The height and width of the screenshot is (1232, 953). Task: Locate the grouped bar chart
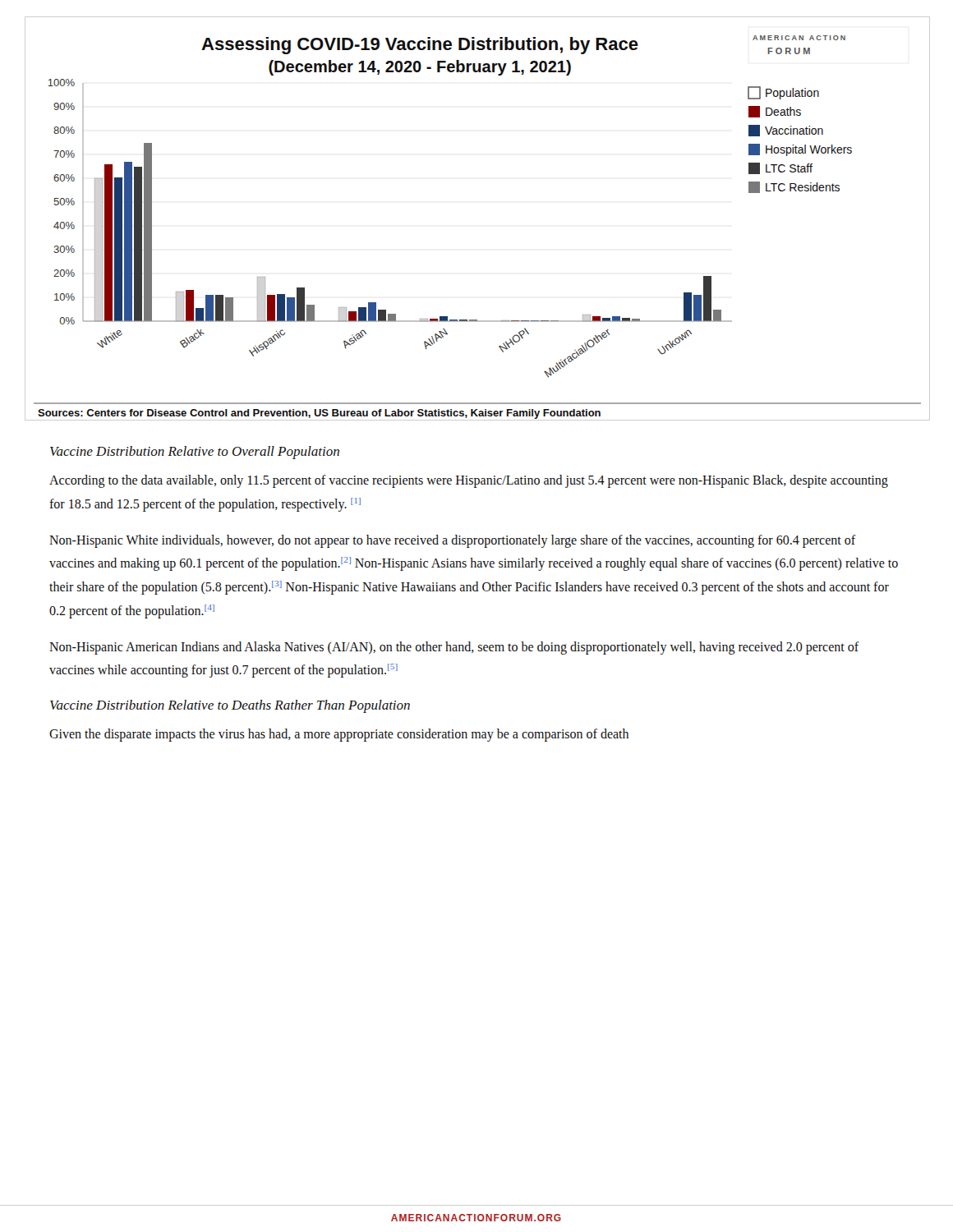point(477,218)
